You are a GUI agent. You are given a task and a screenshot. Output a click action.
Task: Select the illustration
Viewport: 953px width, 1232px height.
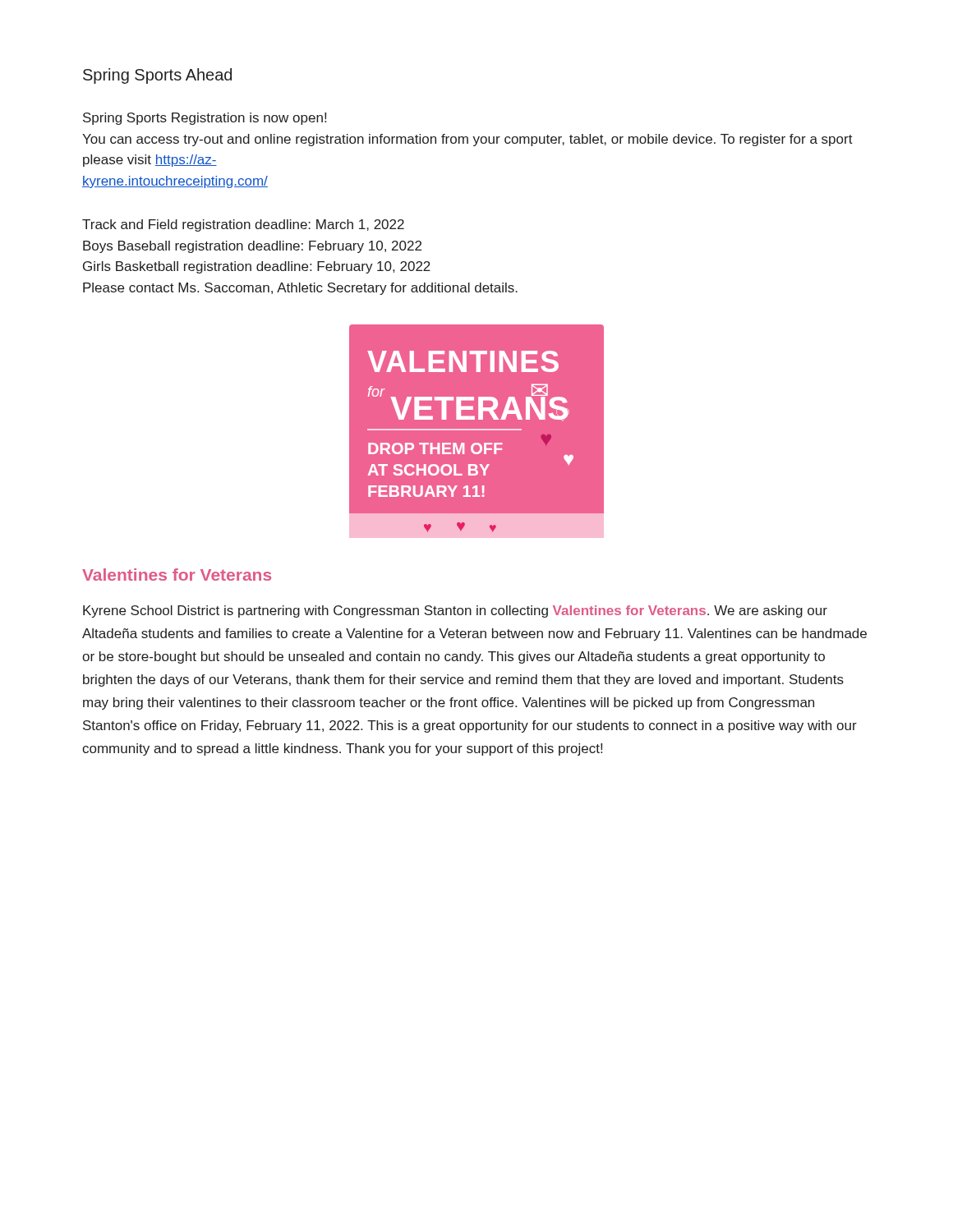476,433
